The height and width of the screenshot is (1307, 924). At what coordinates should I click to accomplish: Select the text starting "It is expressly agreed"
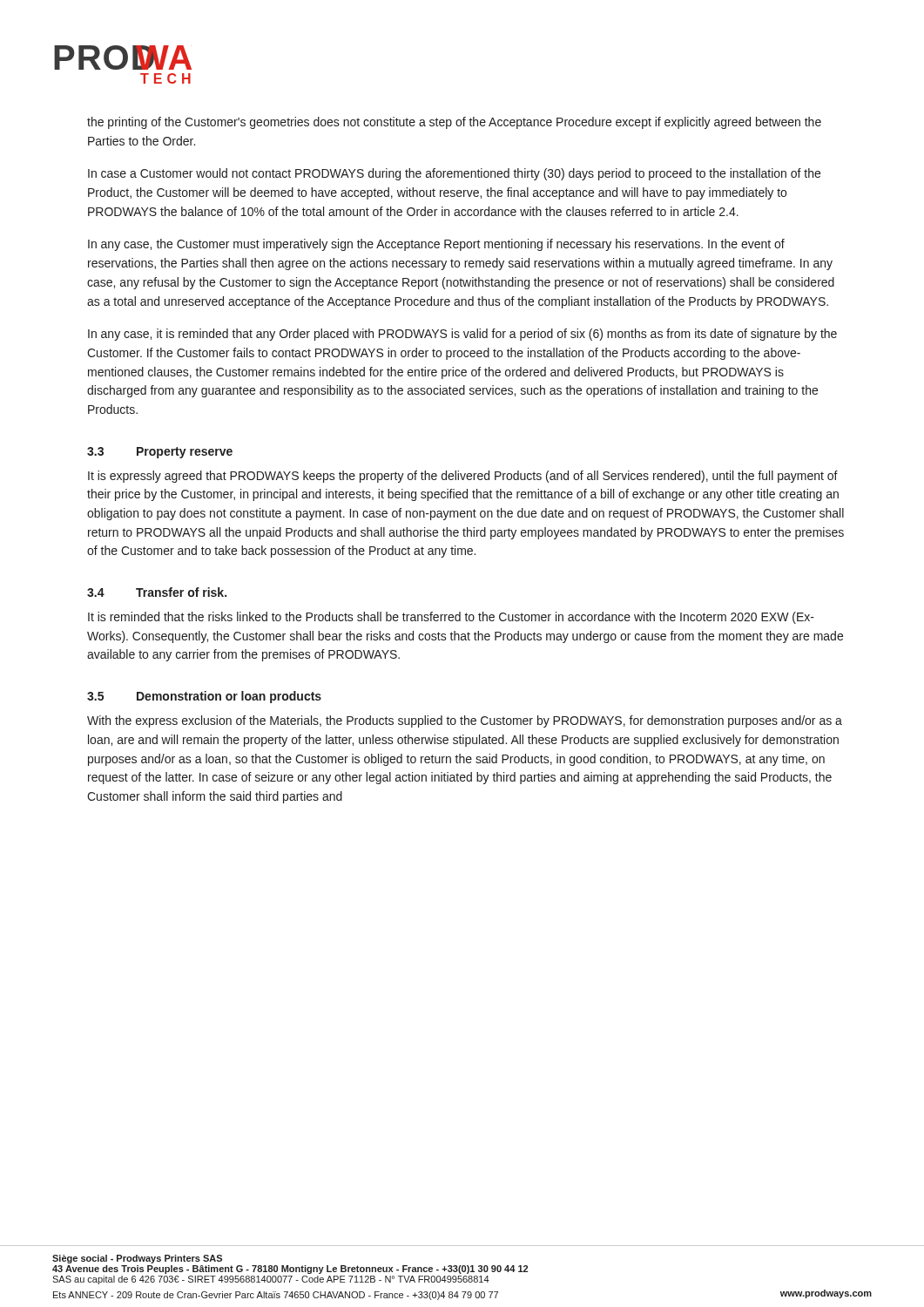pyautogui.click(x=466, y=513)
